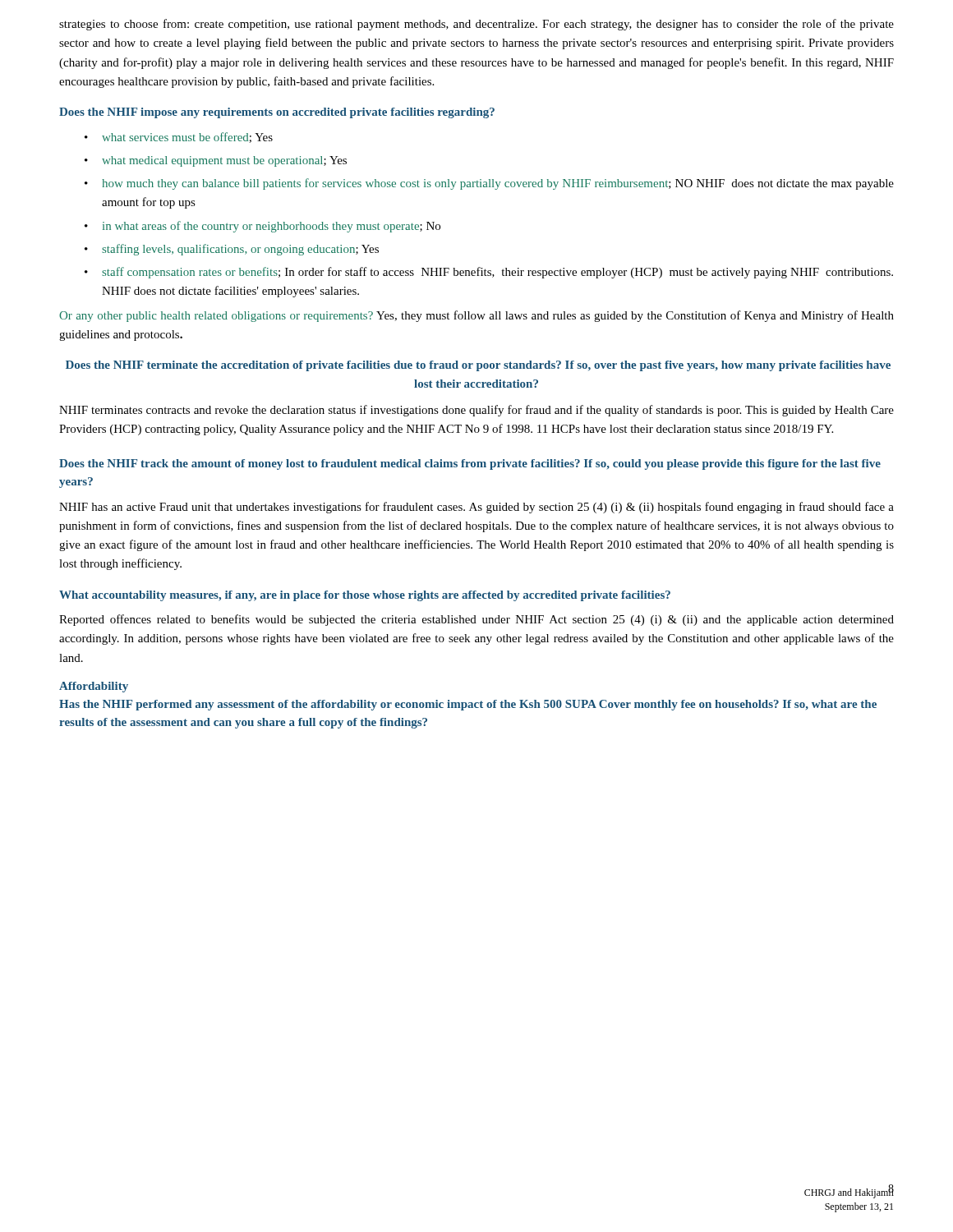
Task: Find "• what services must be offered; Yes" on this page
Action: click(179, 138)
